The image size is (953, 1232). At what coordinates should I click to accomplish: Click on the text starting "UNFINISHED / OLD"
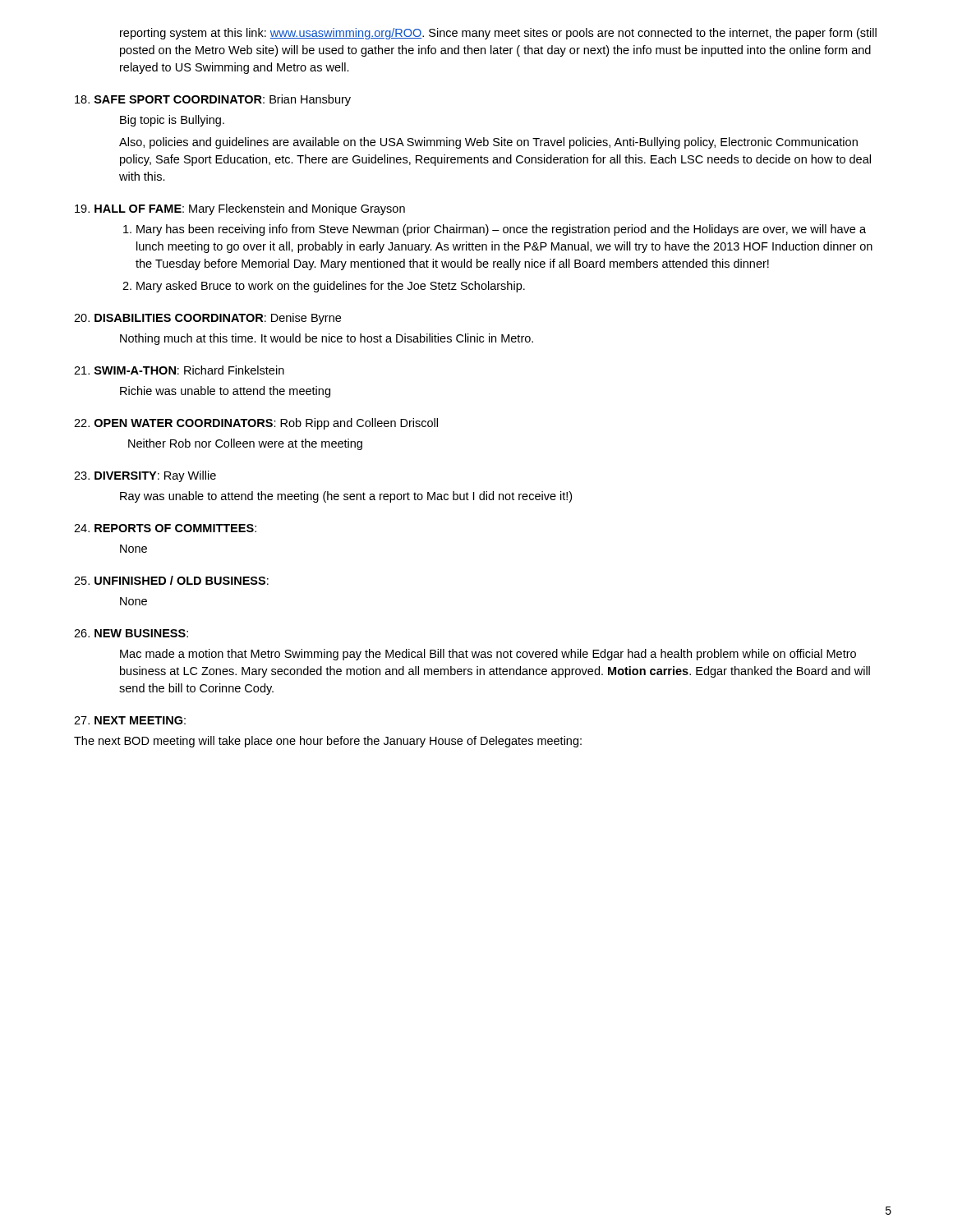pyautogui.click(x=171, y=580)
